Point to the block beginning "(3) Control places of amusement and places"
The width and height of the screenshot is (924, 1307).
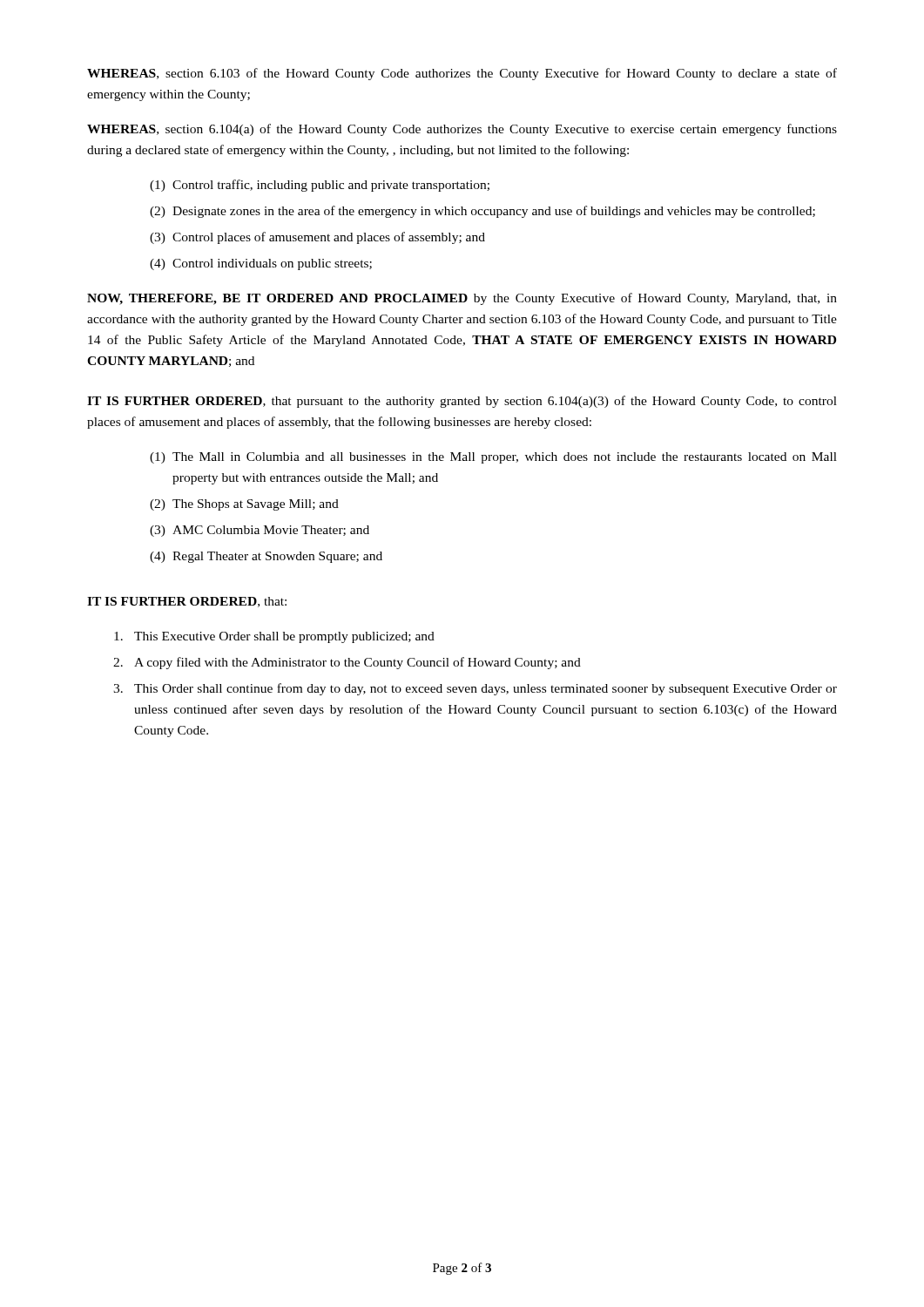click(488, 237)
